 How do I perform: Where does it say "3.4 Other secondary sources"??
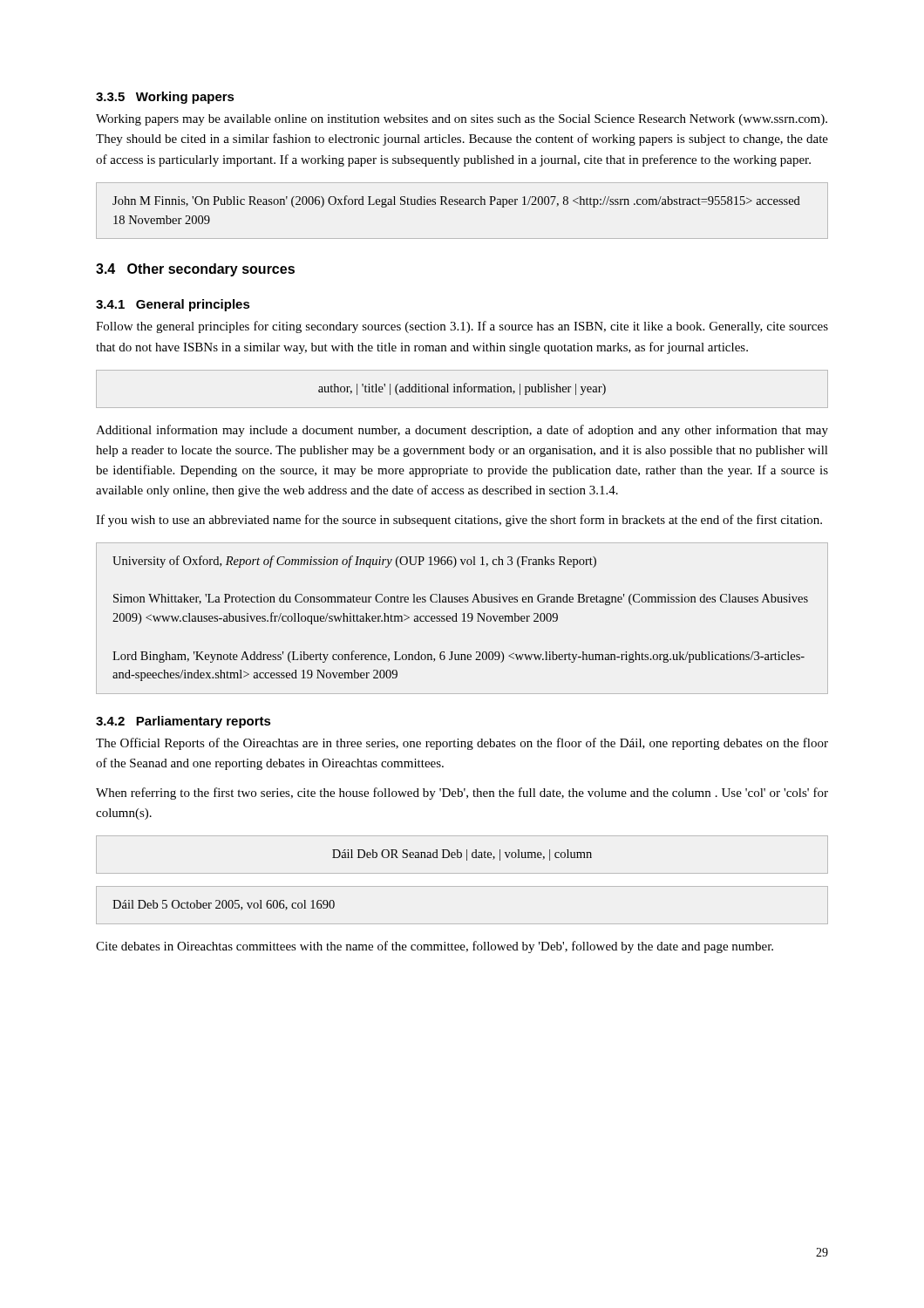[196, 269]
